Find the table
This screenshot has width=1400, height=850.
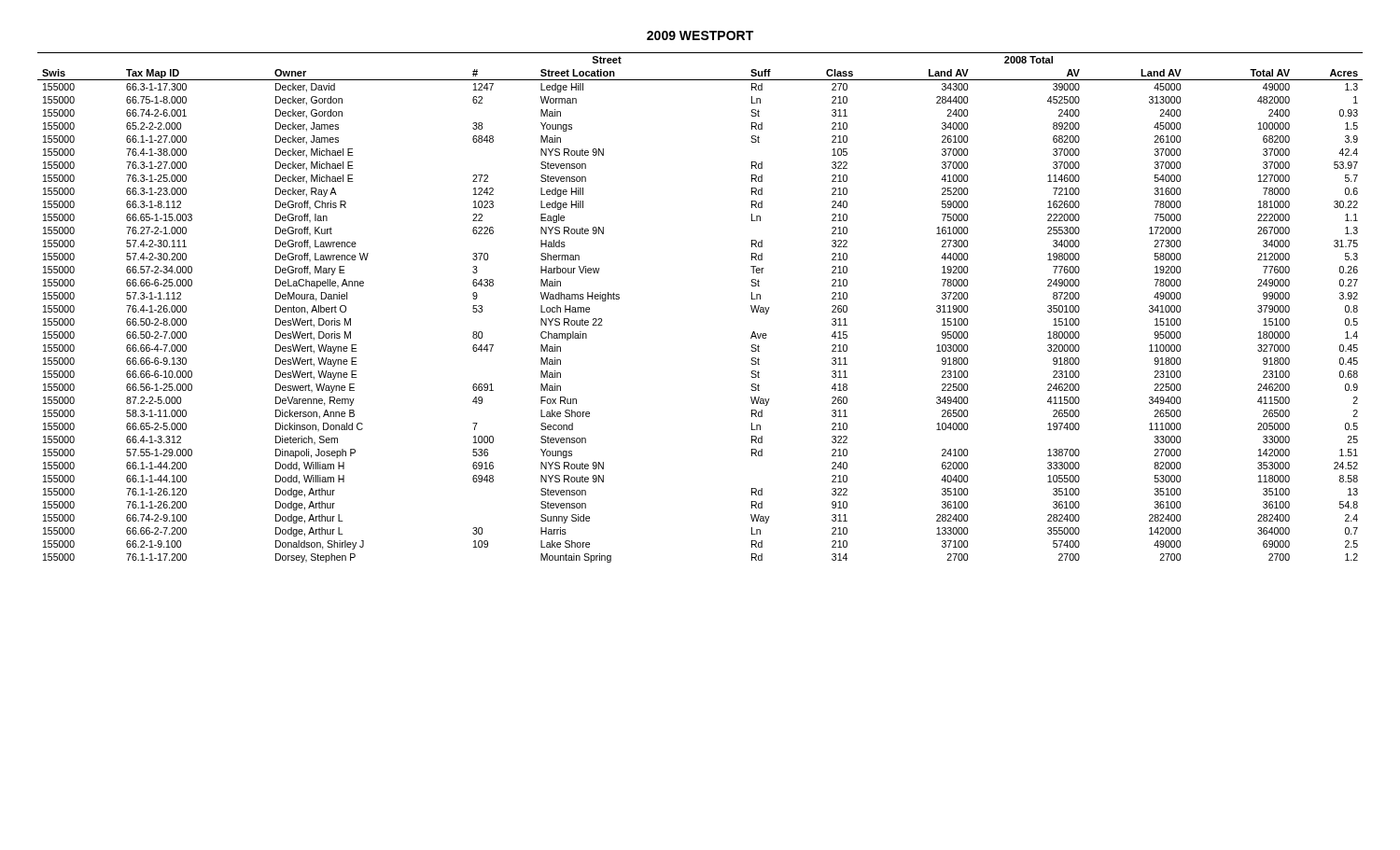click(700, 308)
